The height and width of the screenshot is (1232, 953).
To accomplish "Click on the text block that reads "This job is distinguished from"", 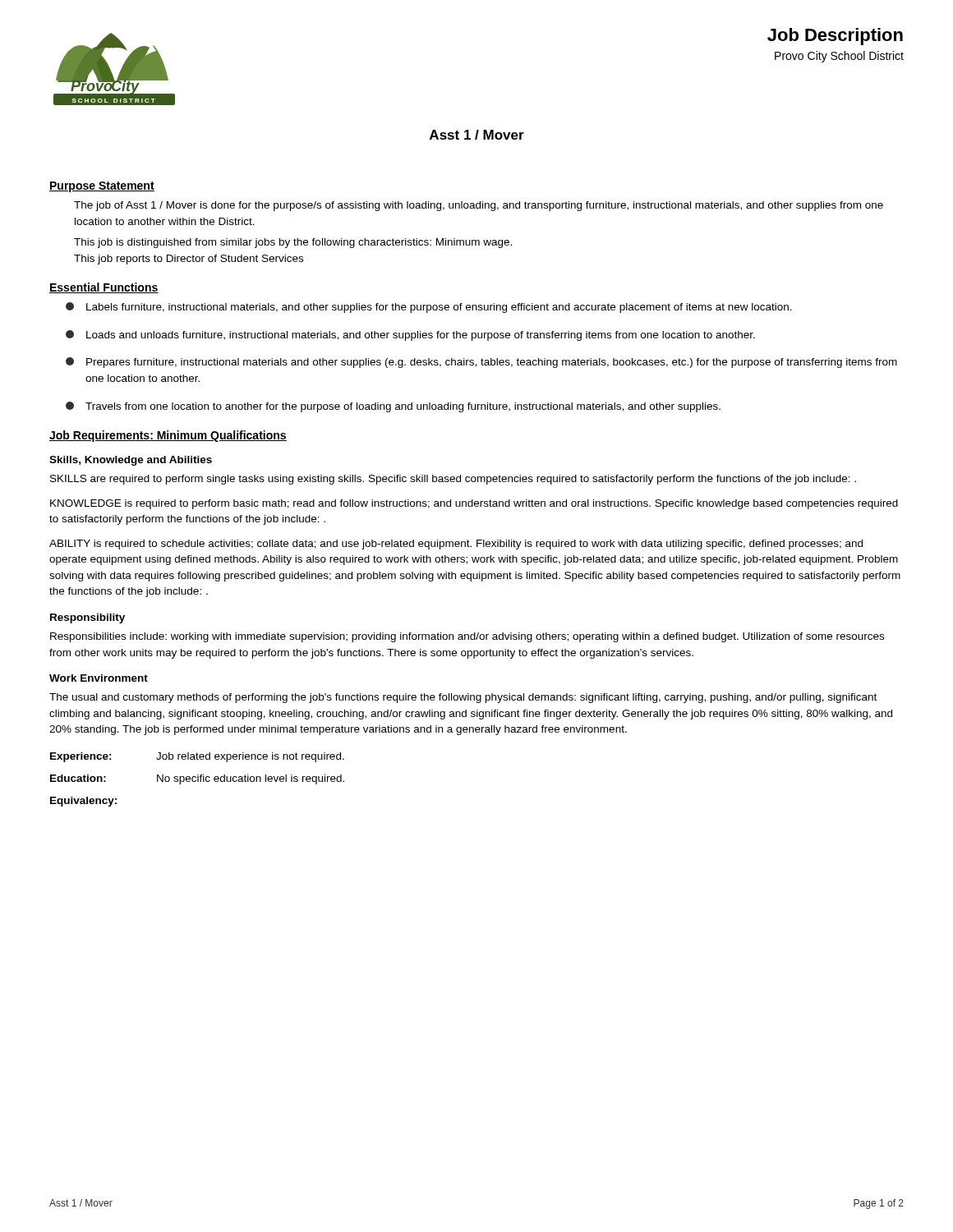I will pos(293,250).
